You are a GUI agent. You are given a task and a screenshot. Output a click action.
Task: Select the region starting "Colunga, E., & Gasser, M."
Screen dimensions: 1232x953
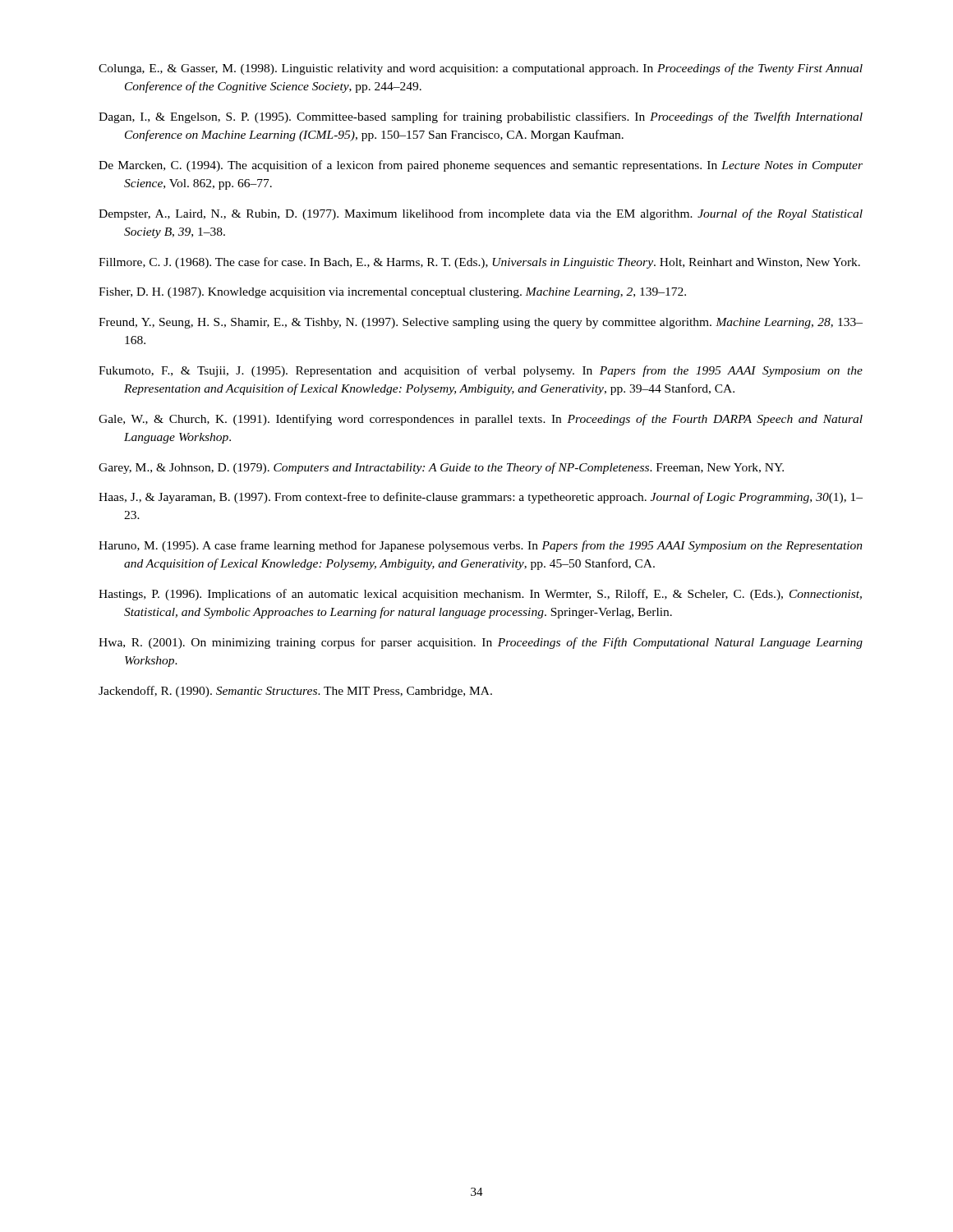481,78
